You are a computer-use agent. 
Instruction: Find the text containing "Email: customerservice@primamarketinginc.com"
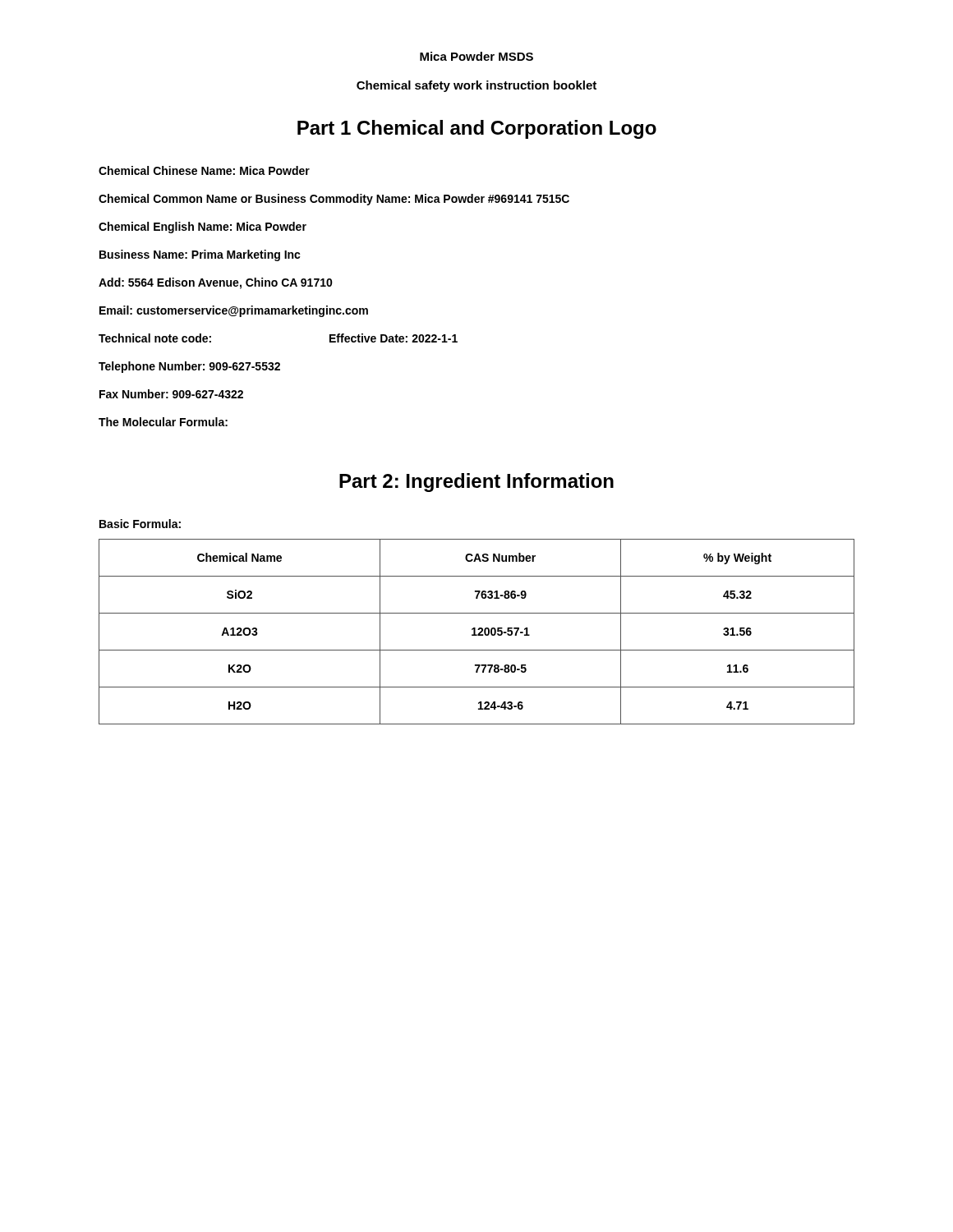tap(234, 310)
